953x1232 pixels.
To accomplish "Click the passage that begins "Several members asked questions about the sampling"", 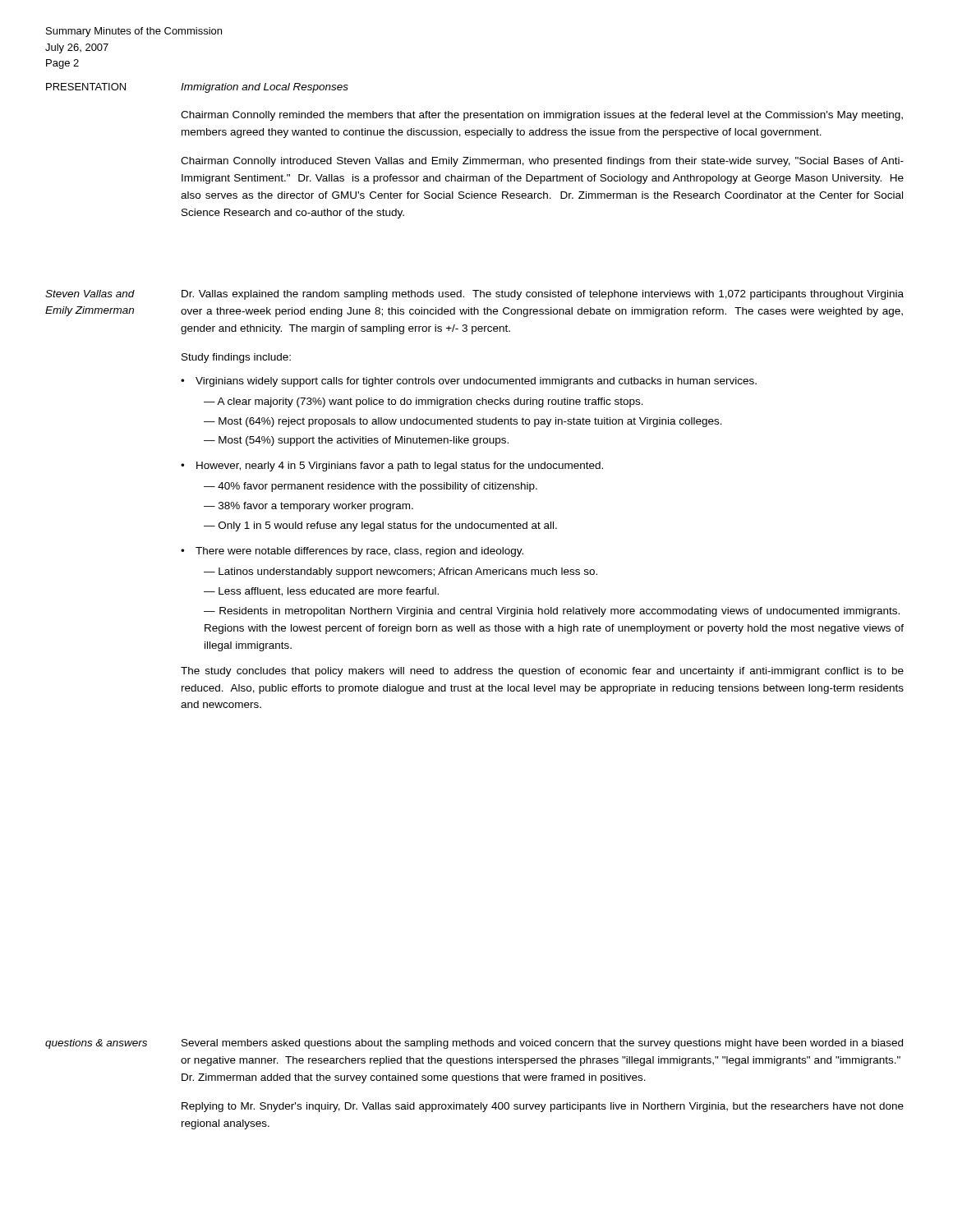I will (542, 1084).
